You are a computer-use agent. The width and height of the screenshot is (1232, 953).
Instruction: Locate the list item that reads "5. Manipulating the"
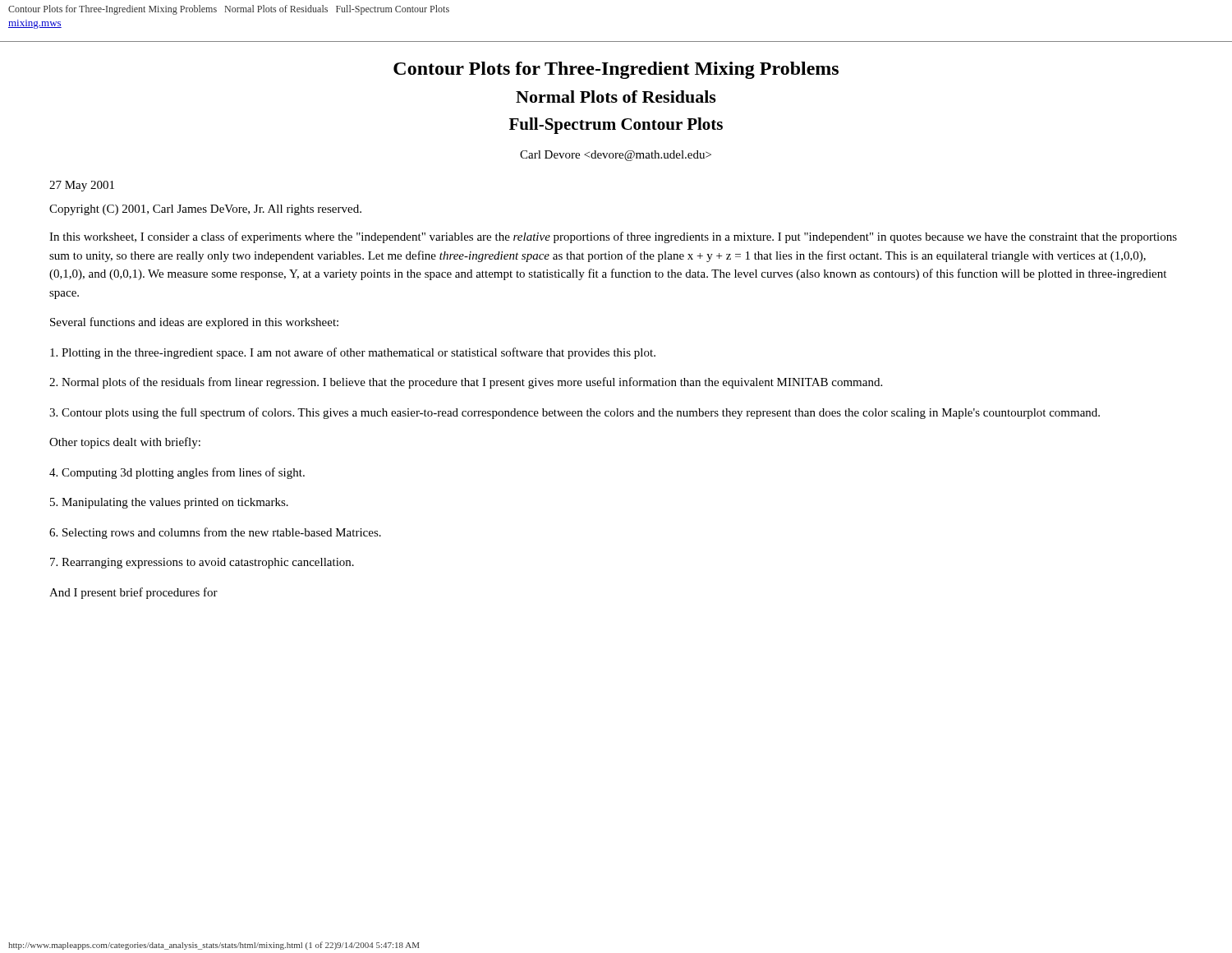coord(169,502)
